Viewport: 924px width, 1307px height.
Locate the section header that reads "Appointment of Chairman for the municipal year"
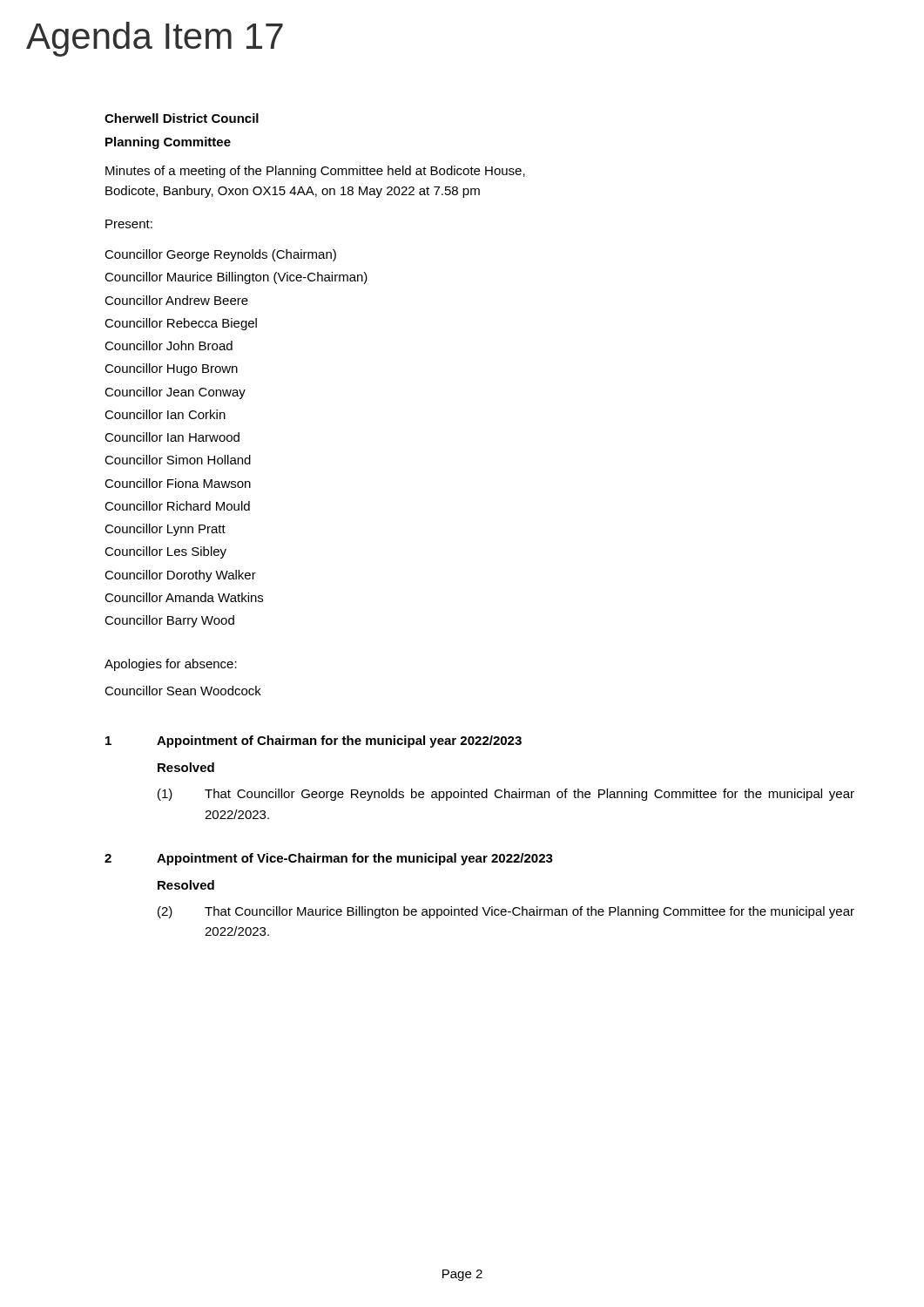click(339, 740)
